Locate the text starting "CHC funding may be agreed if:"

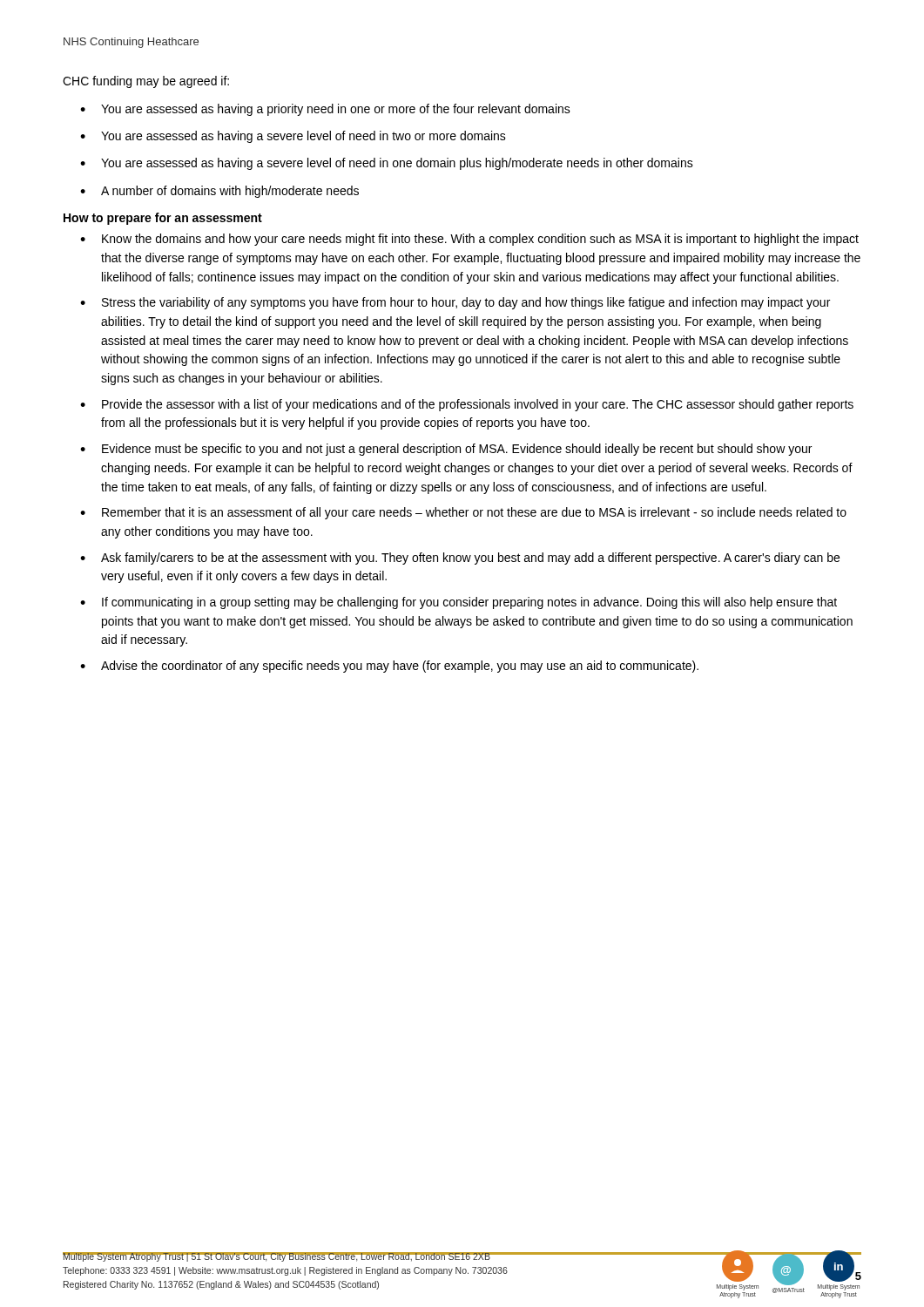pos(146,81)
